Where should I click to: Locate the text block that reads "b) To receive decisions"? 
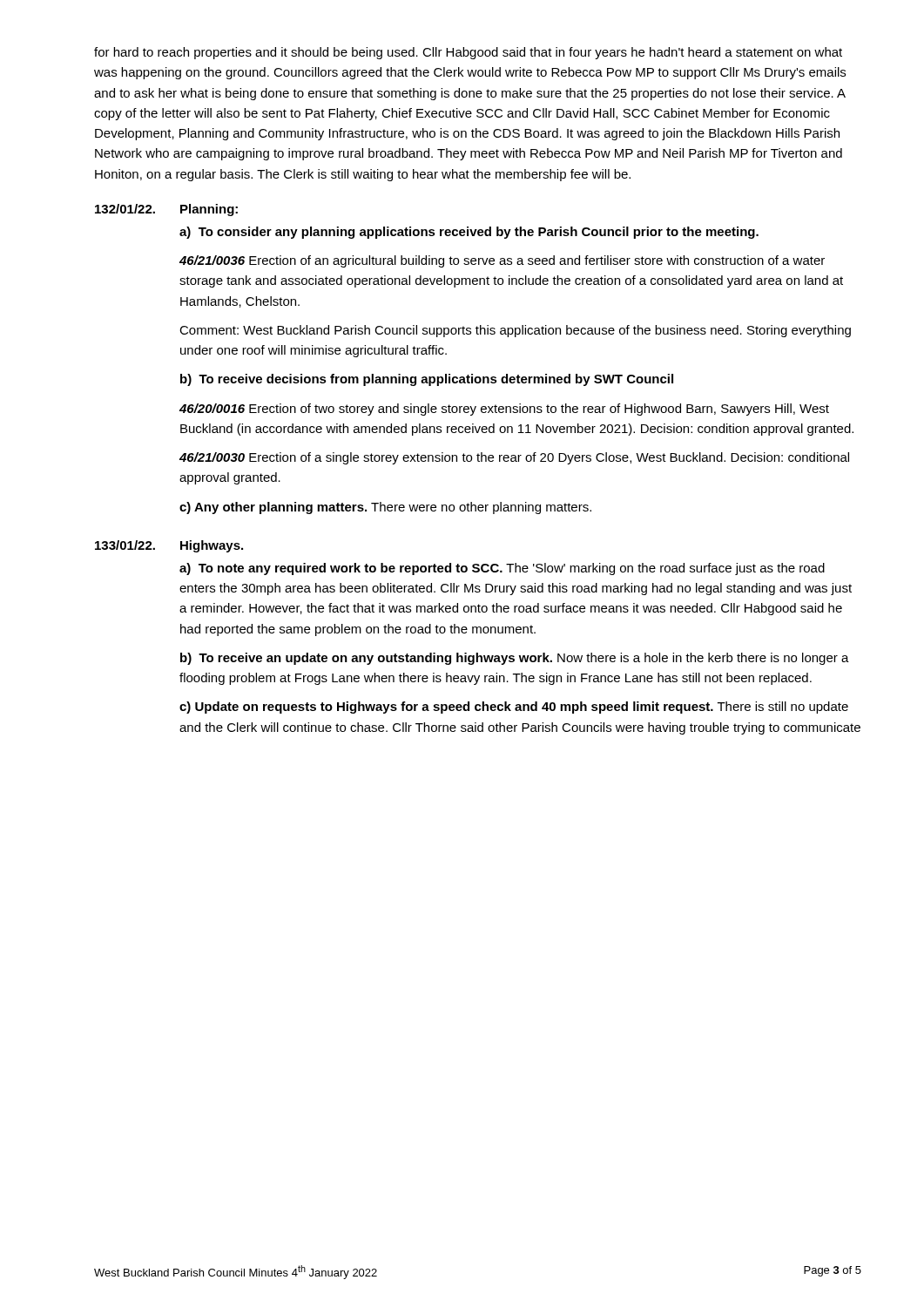click(427, 379)
